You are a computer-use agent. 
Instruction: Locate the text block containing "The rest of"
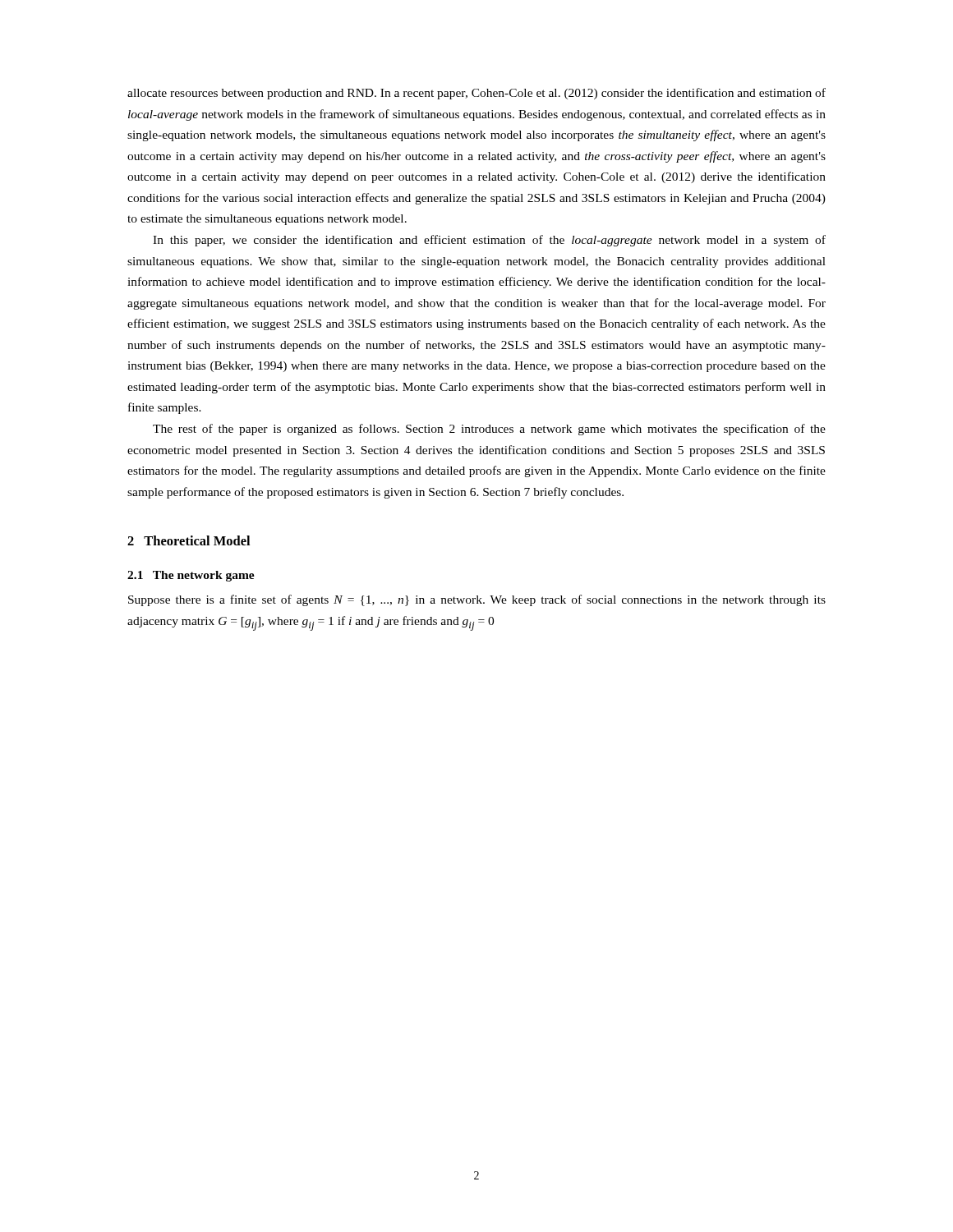coord(476,460)
